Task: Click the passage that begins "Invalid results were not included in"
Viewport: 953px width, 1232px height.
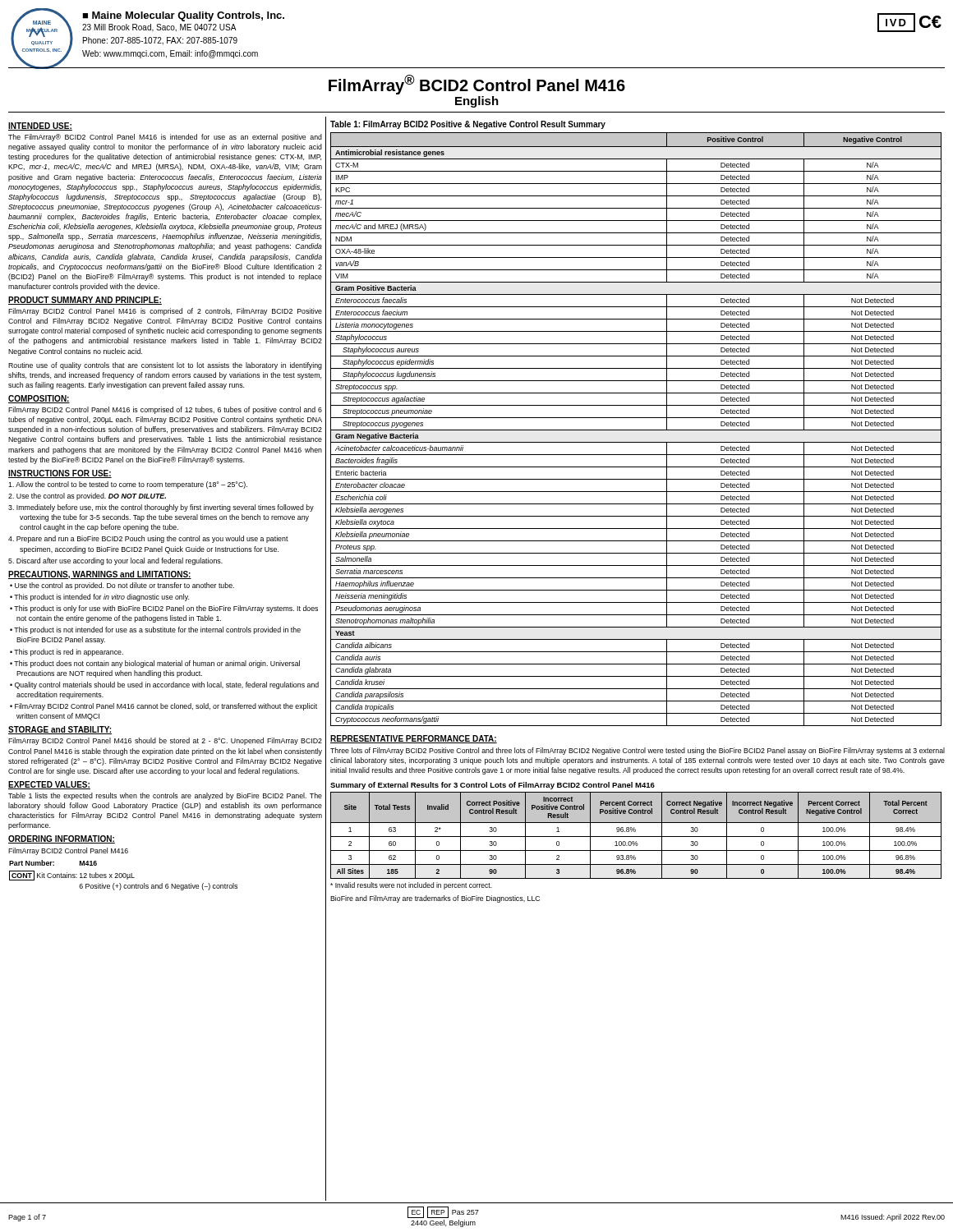Action: pos(411,886)
